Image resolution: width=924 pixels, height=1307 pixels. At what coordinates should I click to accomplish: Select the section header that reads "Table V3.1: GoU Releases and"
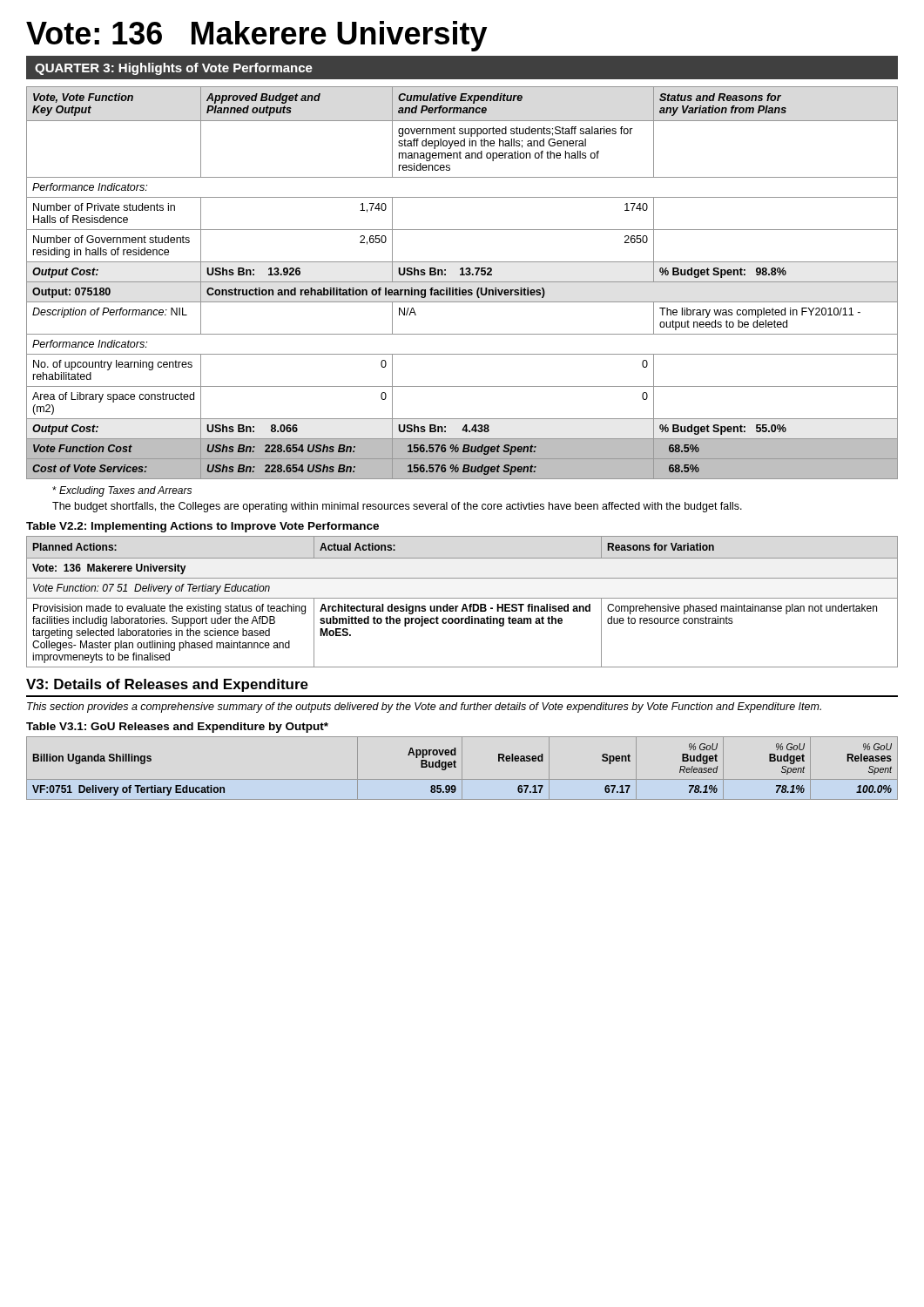click(x=177, y=726)
